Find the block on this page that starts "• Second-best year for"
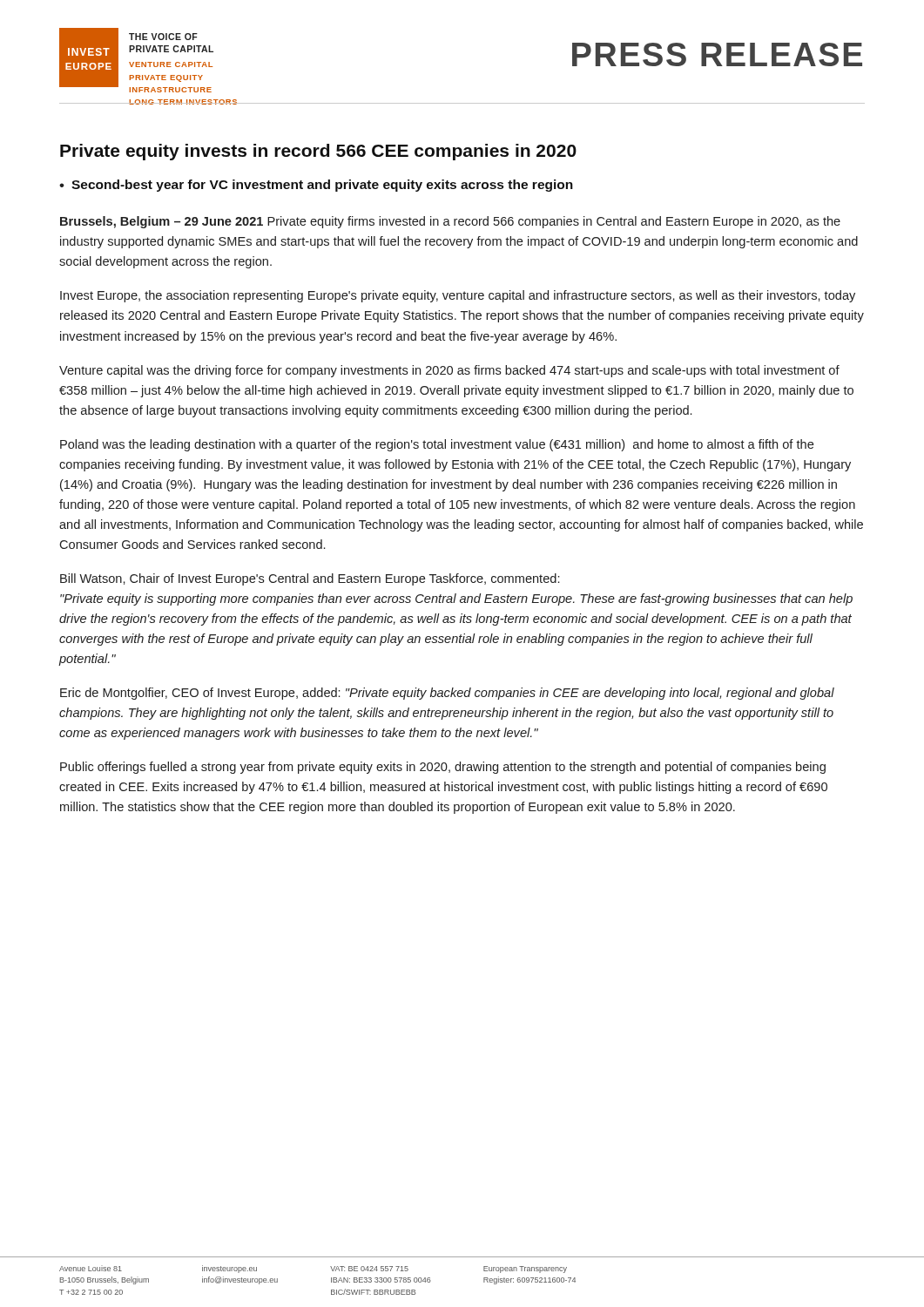Image resolution: width=924 pixels, height=1307 pixels. (x=316, y=185)
